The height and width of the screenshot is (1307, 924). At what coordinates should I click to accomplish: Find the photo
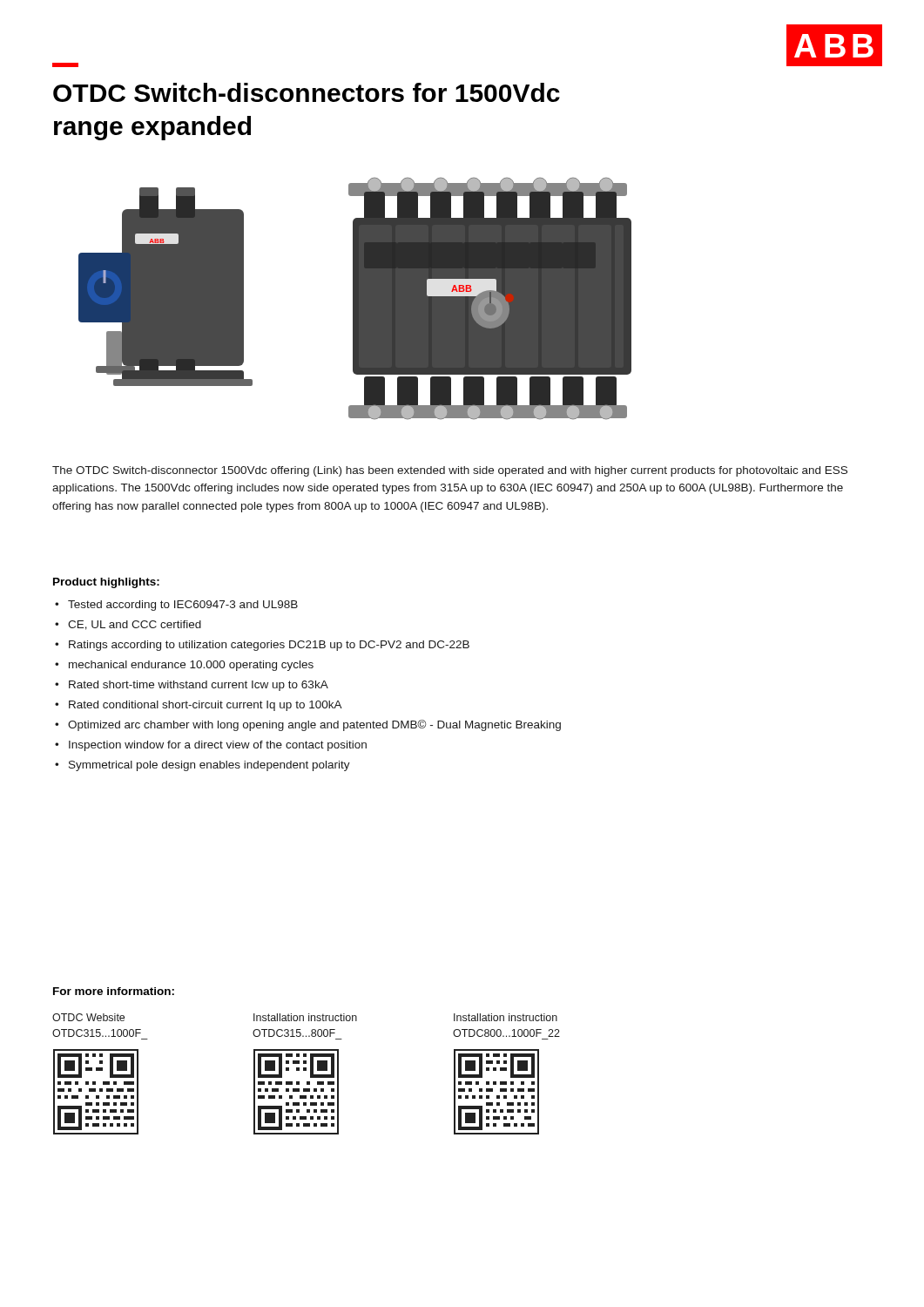(x=379, y=292)
